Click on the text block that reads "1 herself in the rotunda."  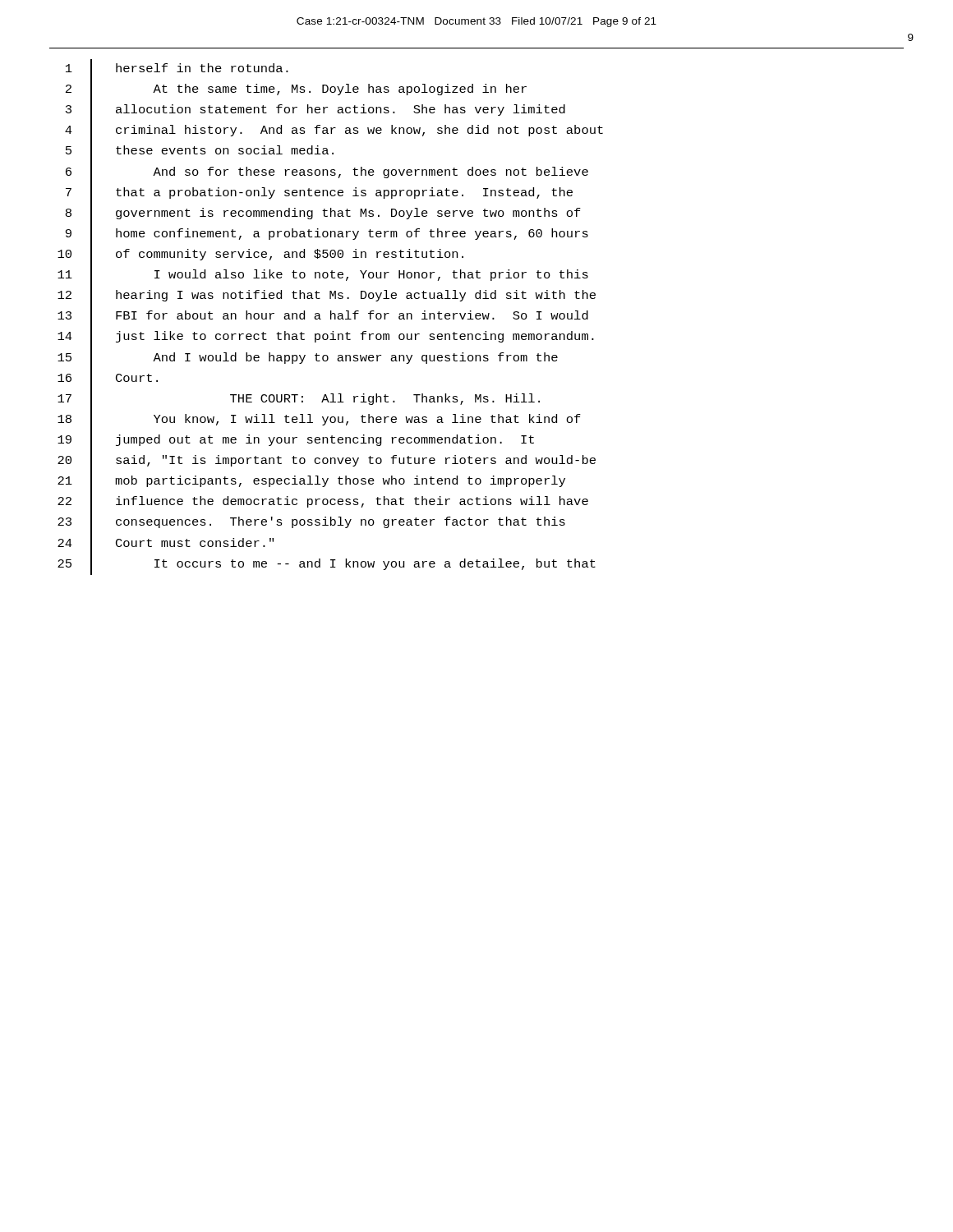tap(476, 317)
